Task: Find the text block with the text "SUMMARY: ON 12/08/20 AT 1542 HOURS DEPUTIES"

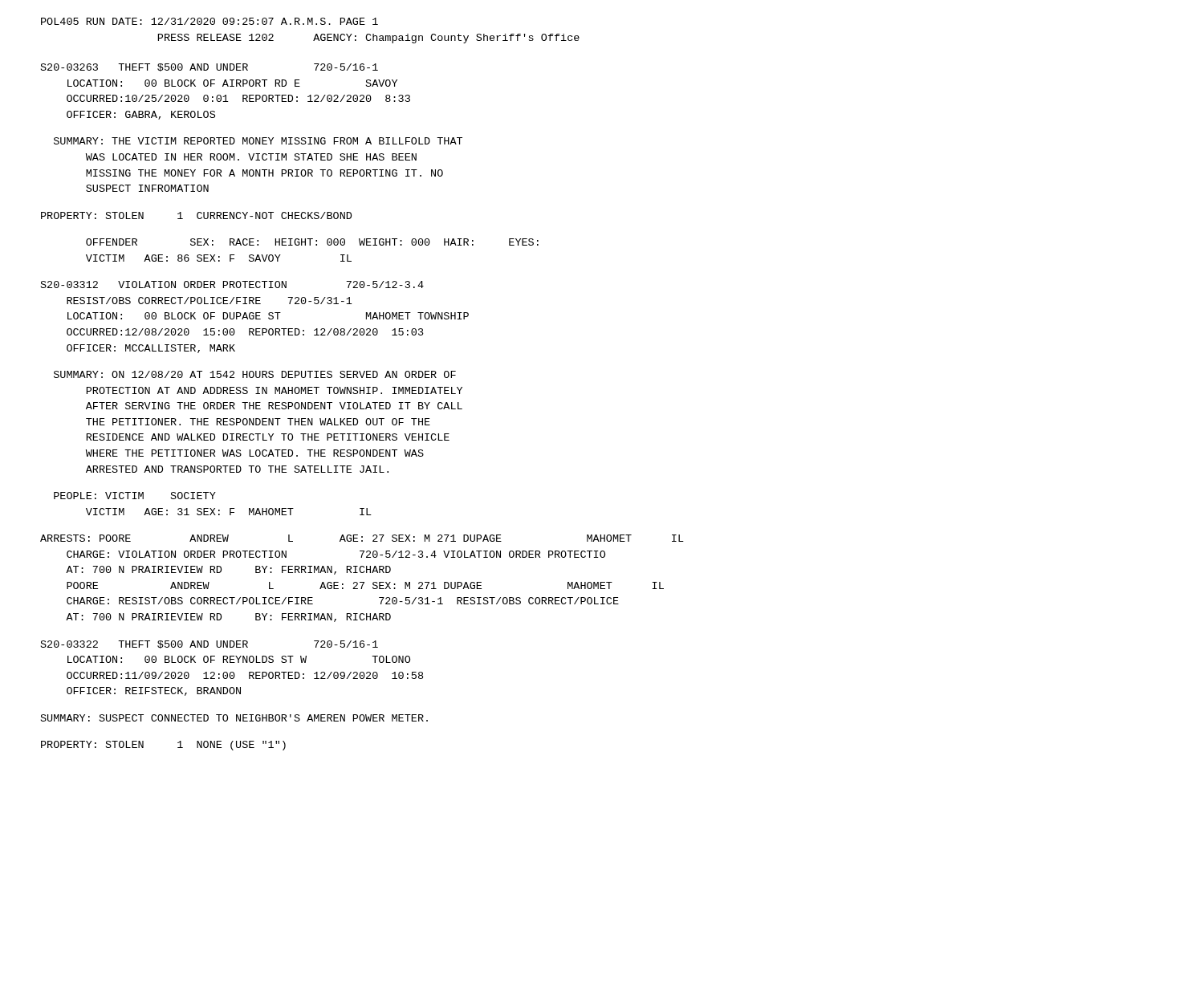Action: pyautogui.click(x=251, y=422)
